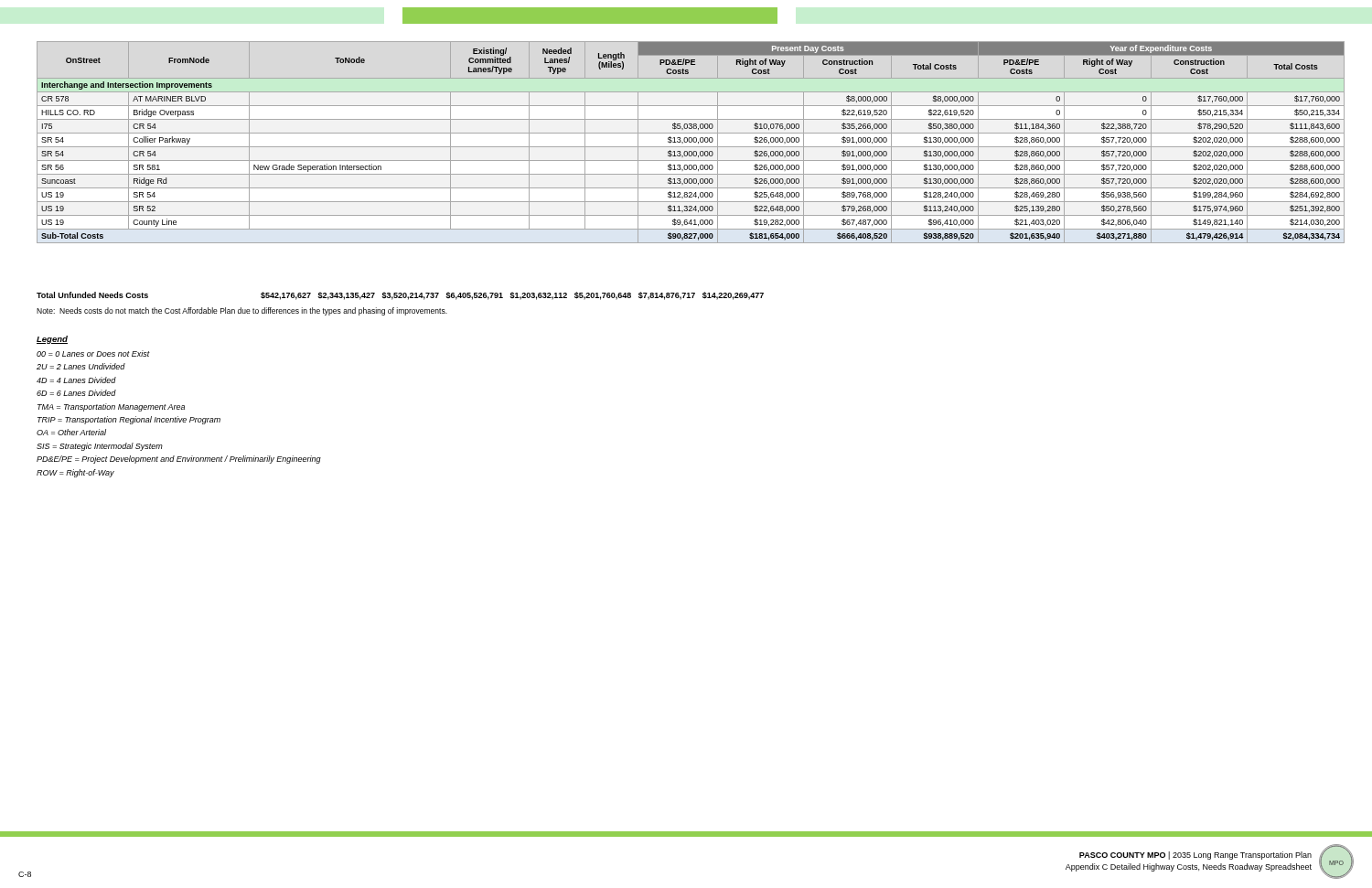Locate the block of text that opens with "Legend 00 ="
Image resolution: width=1372 pixels, height=888 pixels.
tap(179, 406)
